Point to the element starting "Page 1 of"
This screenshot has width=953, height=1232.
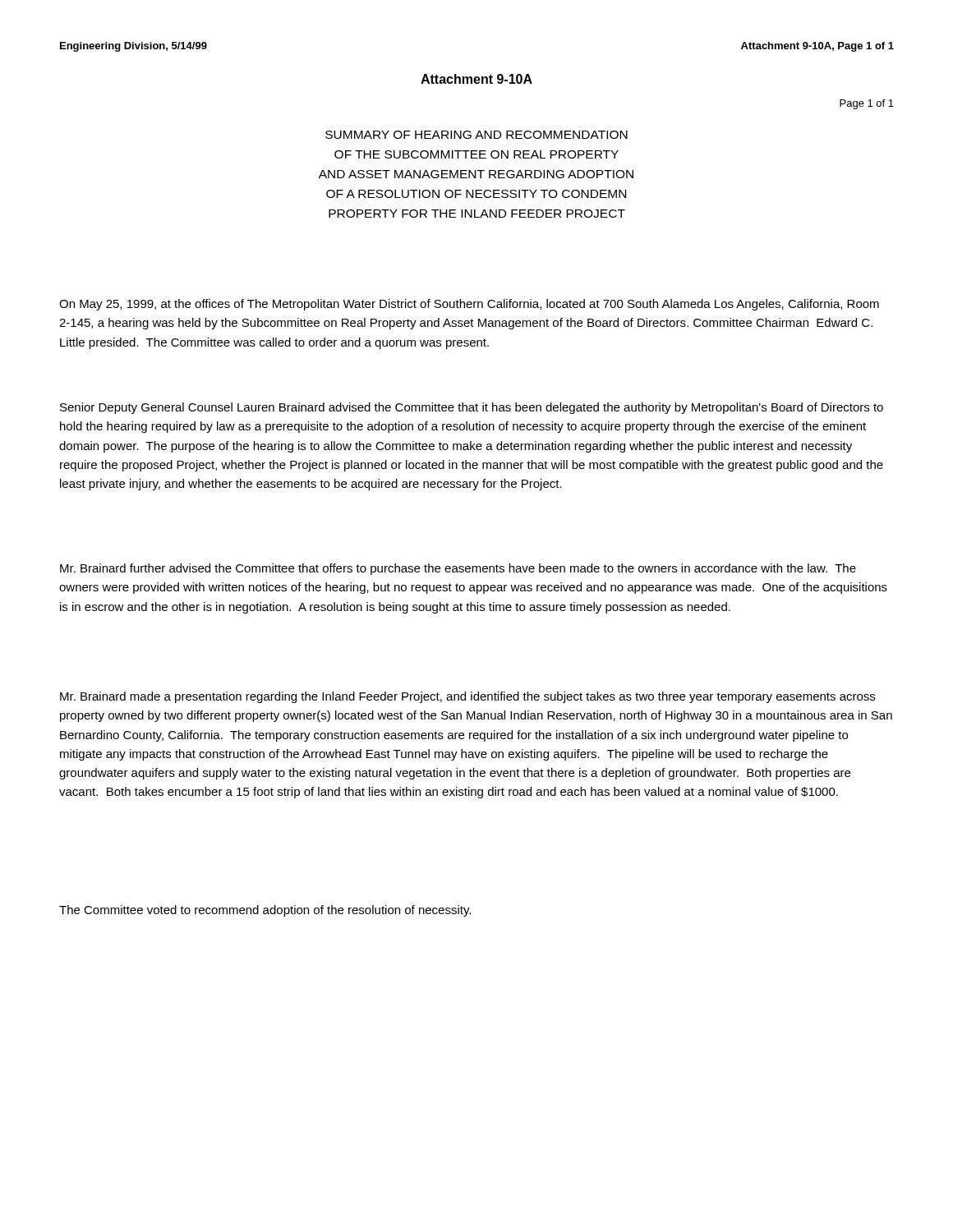(x=867, y=103)
